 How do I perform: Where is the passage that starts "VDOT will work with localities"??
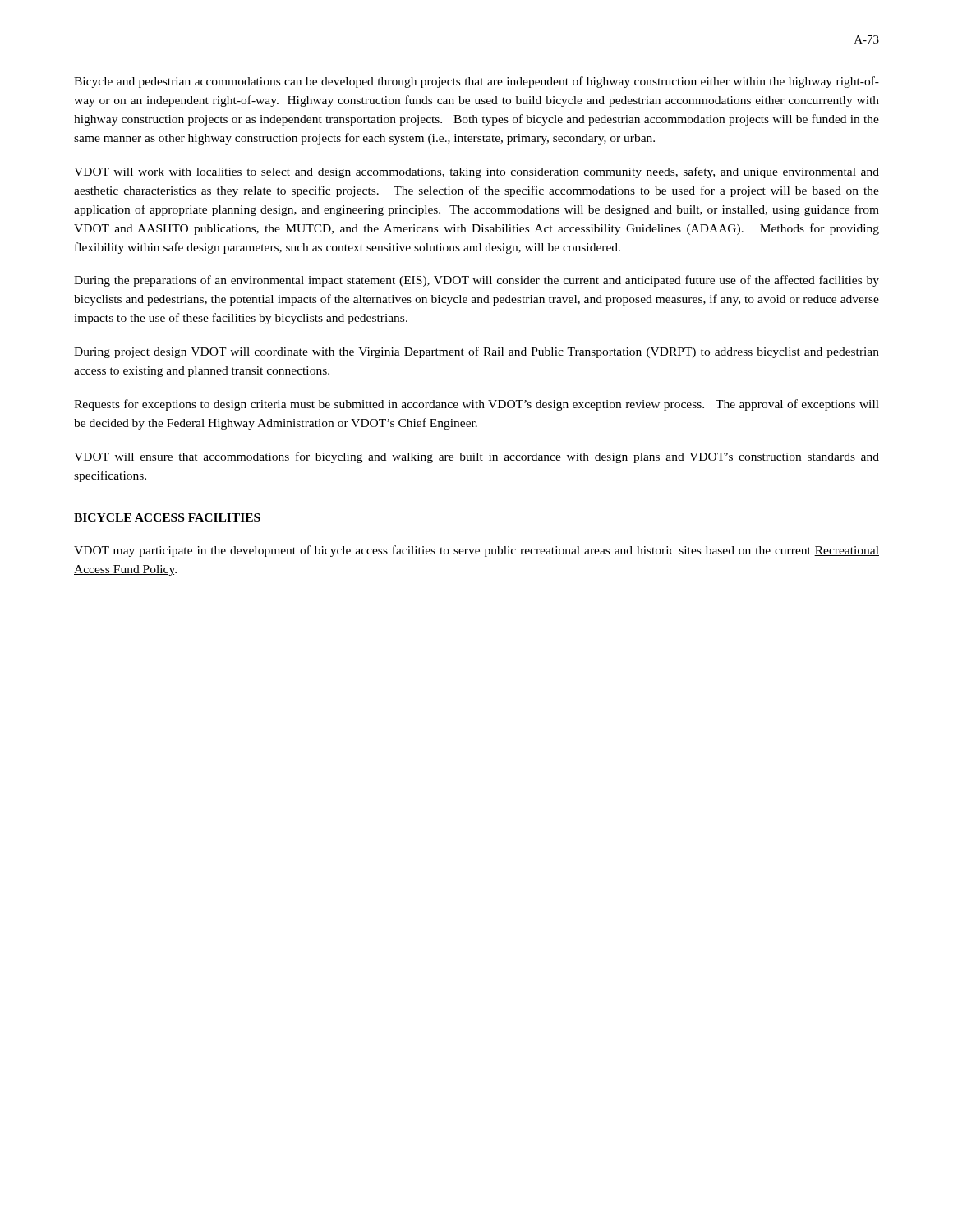476,209
